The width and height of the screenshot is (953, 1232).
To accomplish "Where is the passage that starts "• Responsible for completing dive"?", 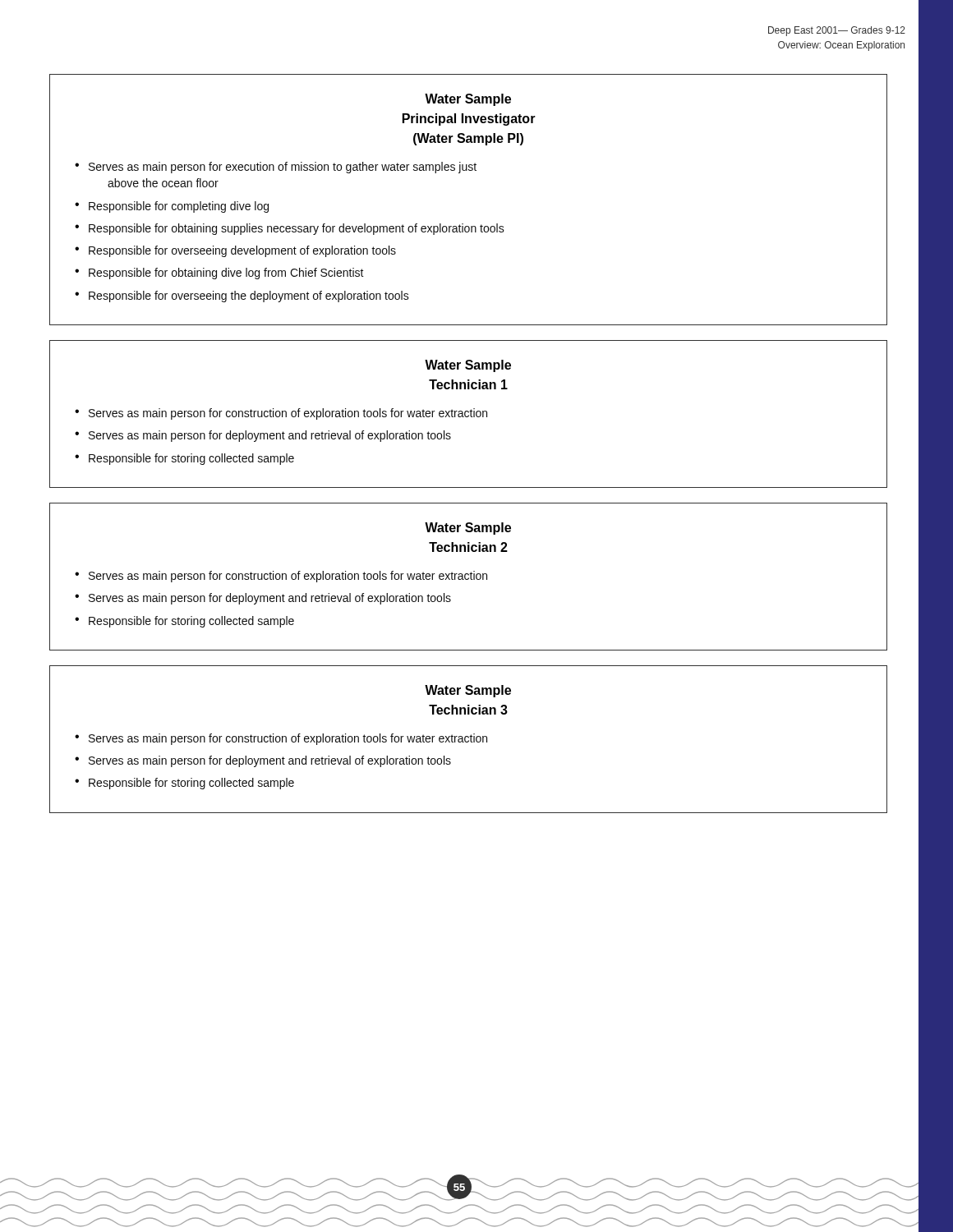I will (172, 206).
